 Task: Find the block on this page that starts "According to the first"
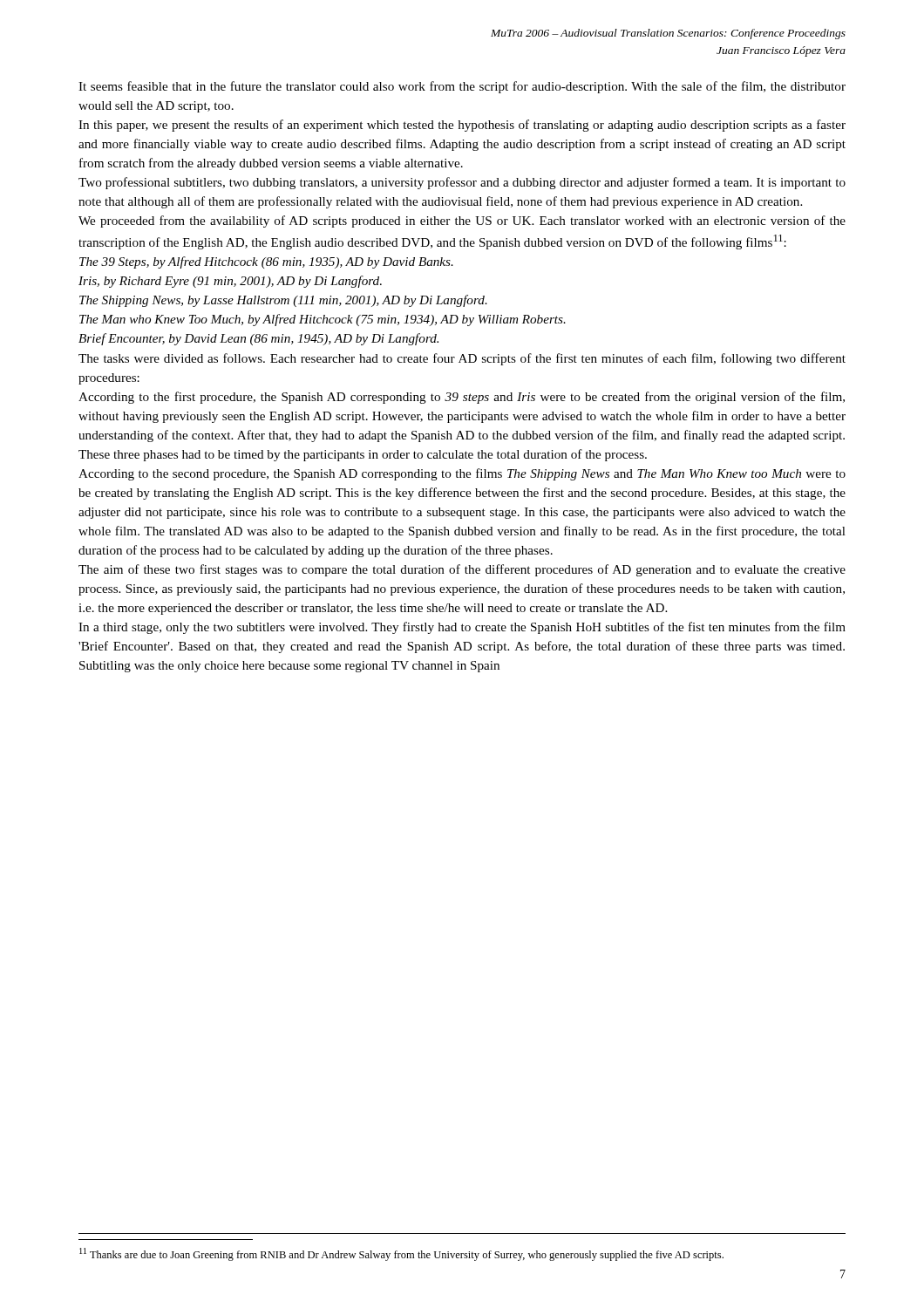pyautogui.click(x=462, y=425)
